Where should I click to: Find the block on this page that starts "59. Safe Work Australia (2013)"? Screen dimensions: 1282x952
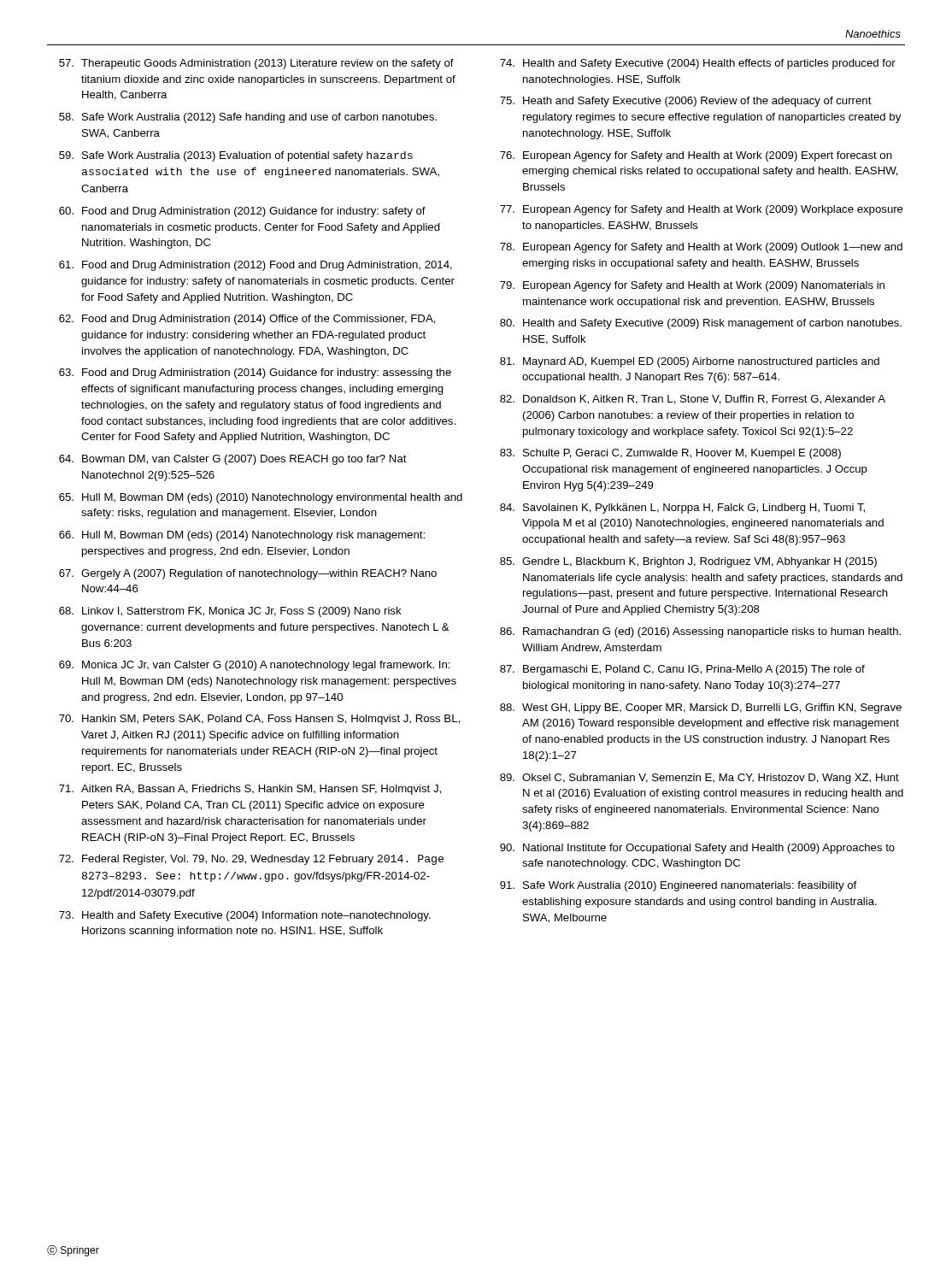256,172
